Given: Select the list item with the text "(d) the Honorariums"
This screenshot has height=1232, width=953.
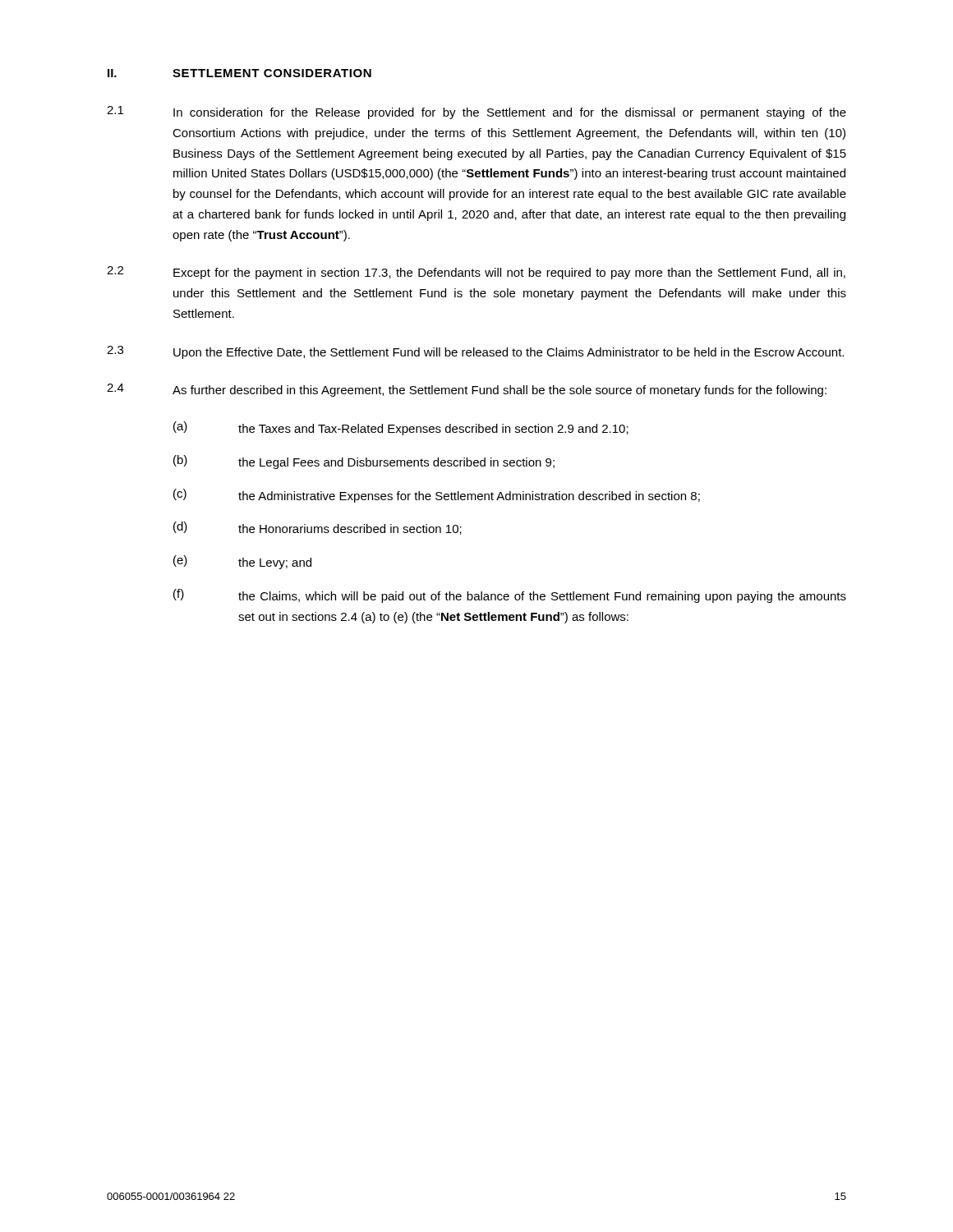Looking at the screenshot, I should [318, 528].
